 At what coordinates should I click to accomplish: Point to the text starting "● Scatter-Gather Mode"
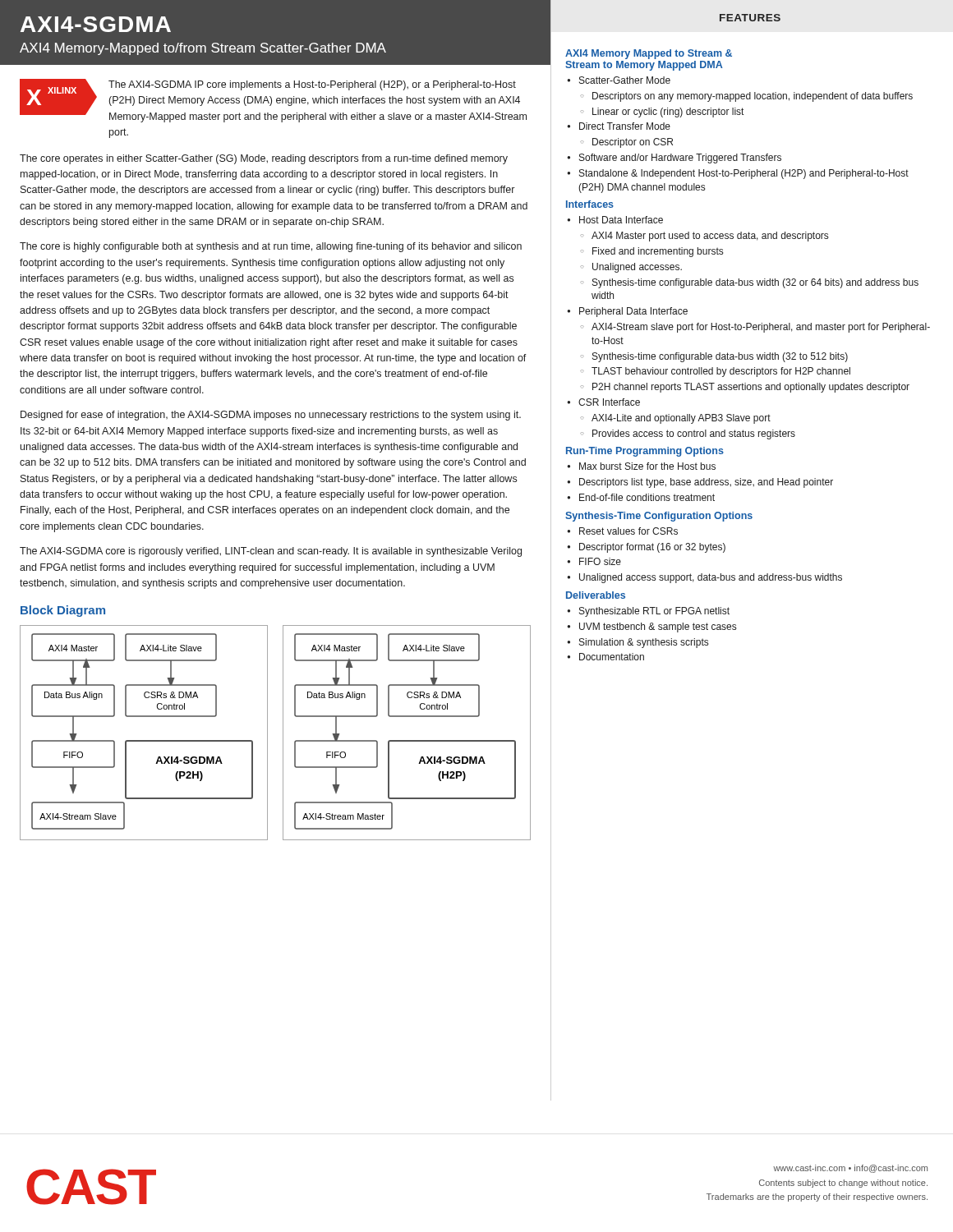pos(619,81)
